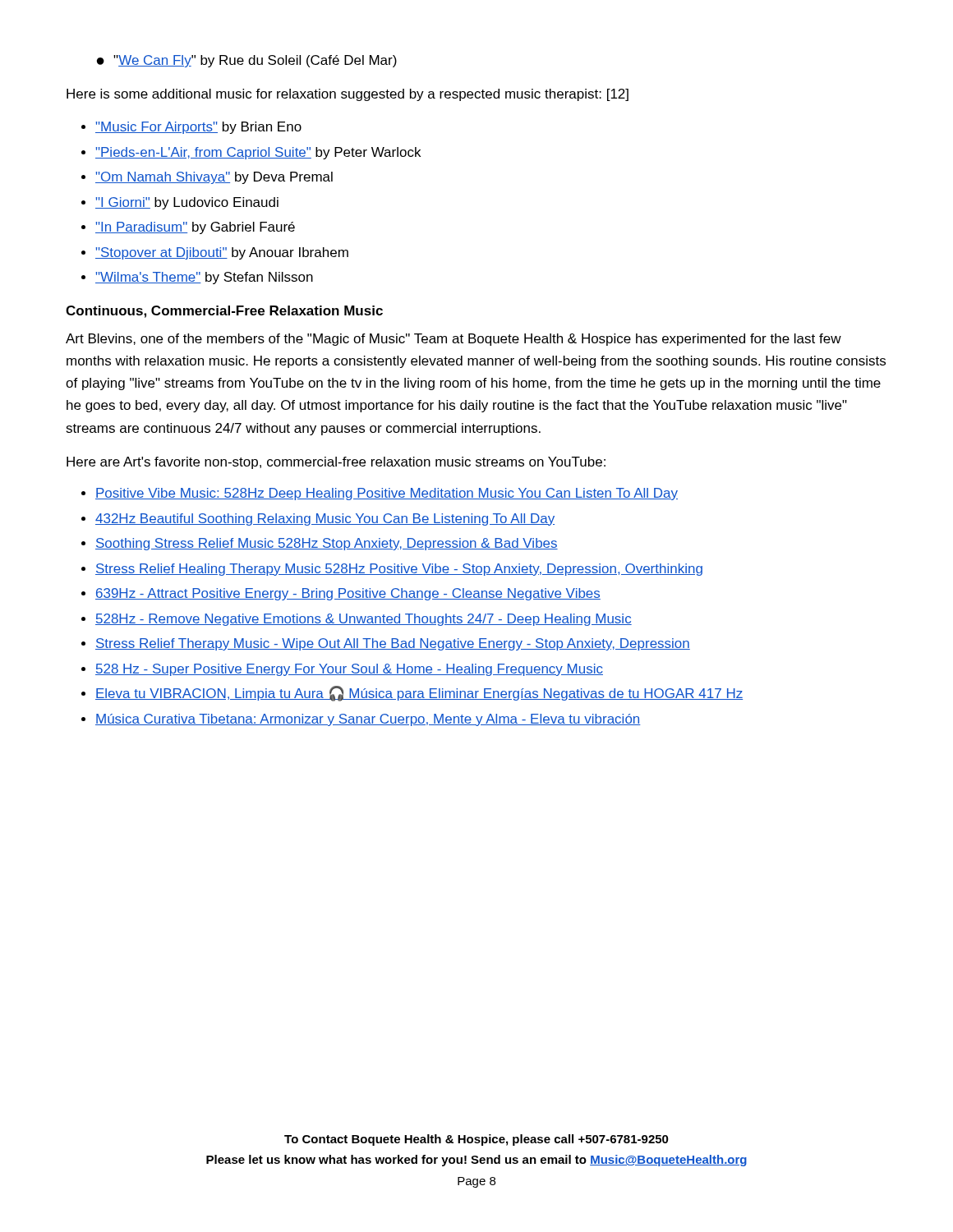This screenshot has width=953, height=1232.
Task: Click on the block starting ""I Giorni" by Ludovico Einaudi"
Action: click(x=187, y=202)
